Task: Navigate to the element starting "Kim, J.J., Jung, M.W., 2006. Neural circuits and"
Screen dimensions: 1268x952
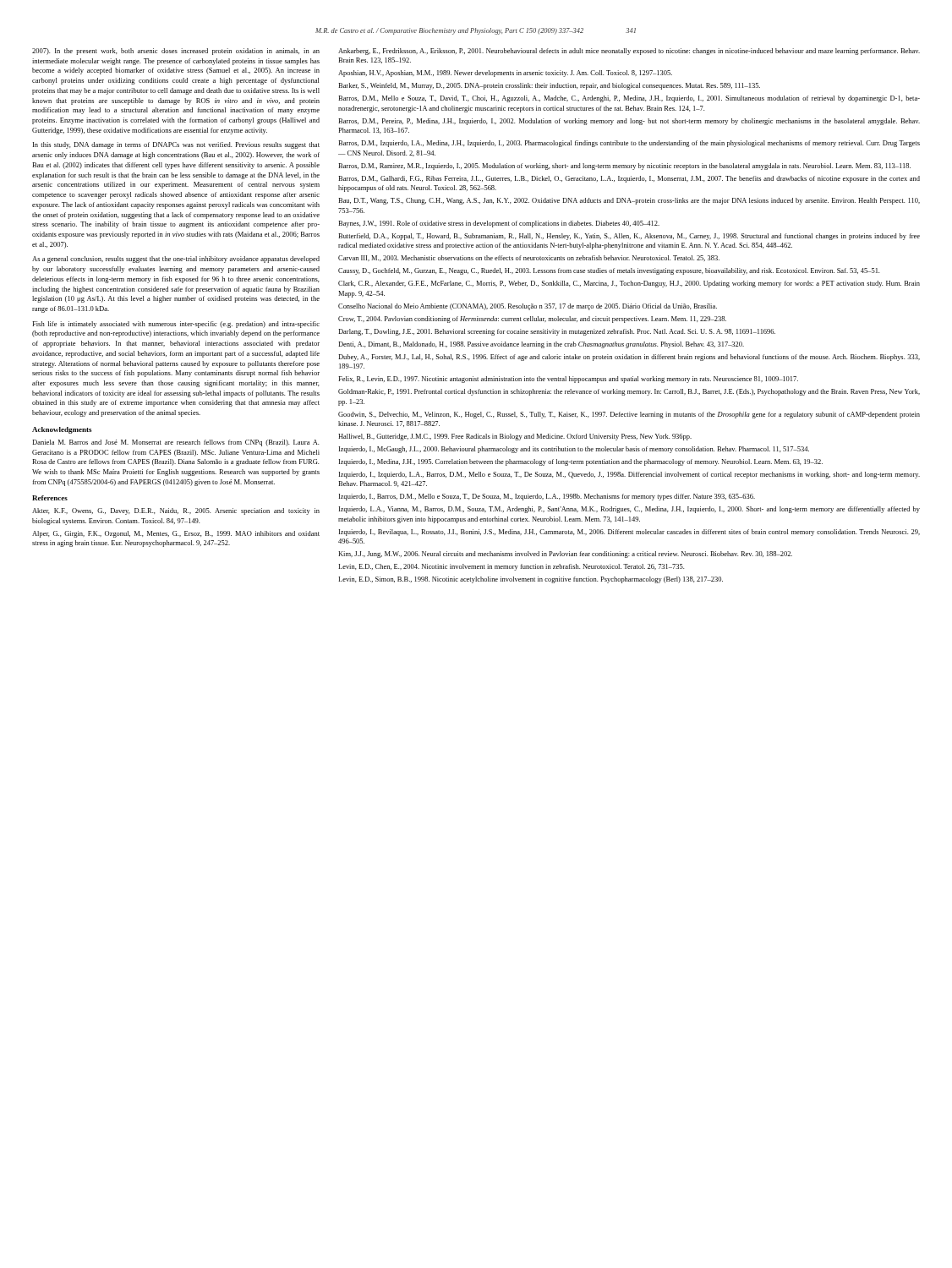Action: coord(629,555)
